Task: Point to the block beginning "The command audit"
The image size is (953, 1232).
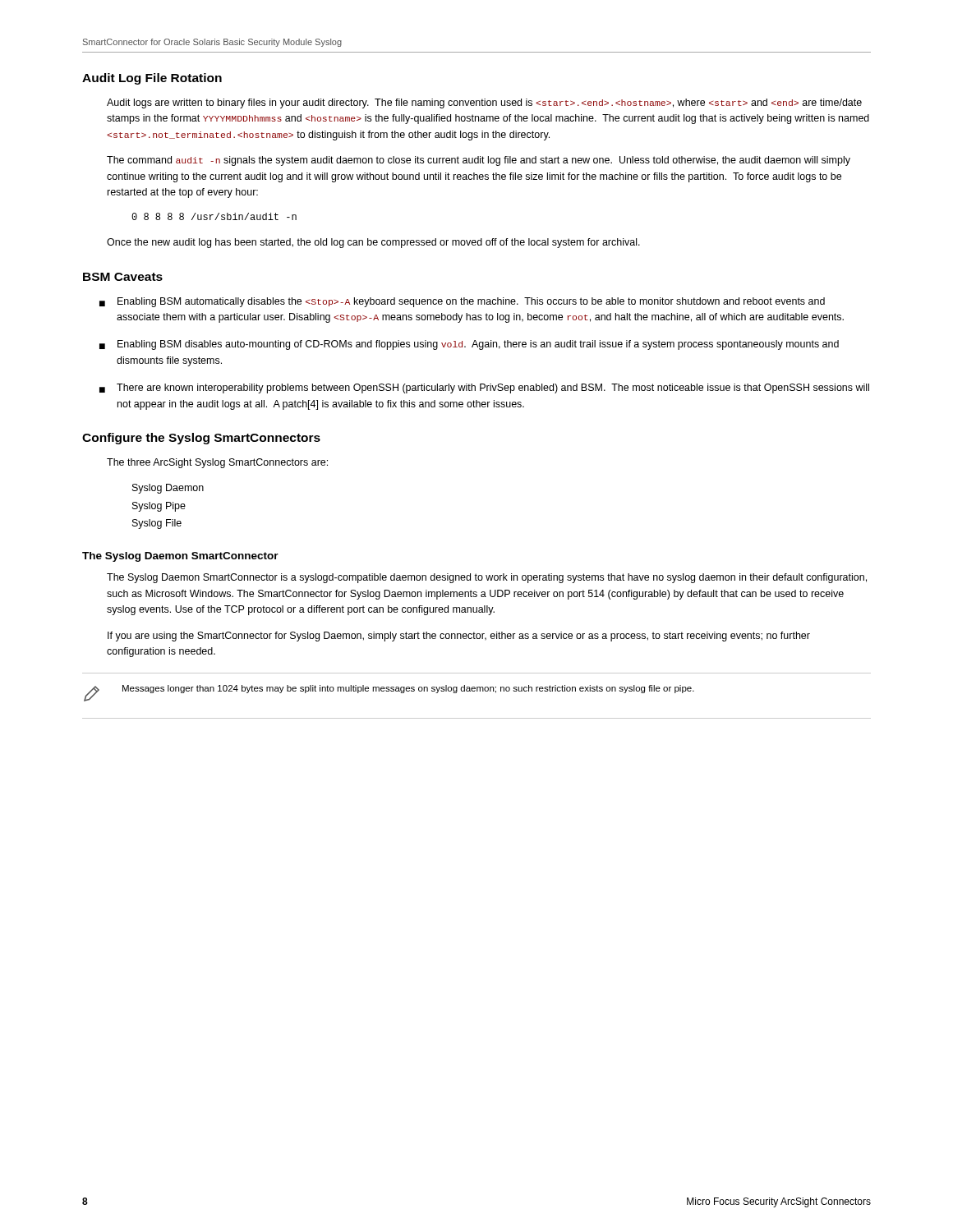Action: pos(479,176)
